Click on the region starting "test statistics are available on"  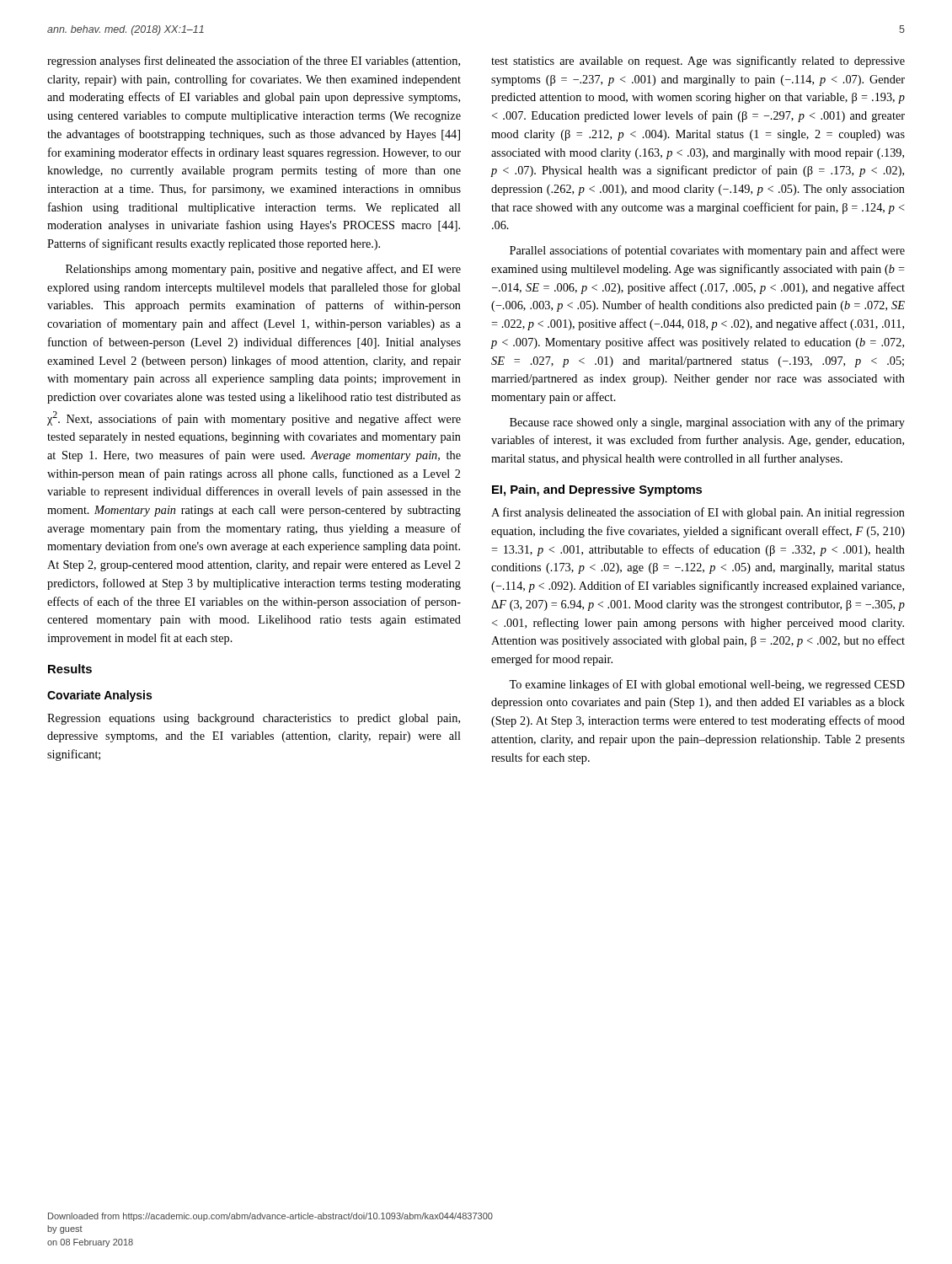698,144
